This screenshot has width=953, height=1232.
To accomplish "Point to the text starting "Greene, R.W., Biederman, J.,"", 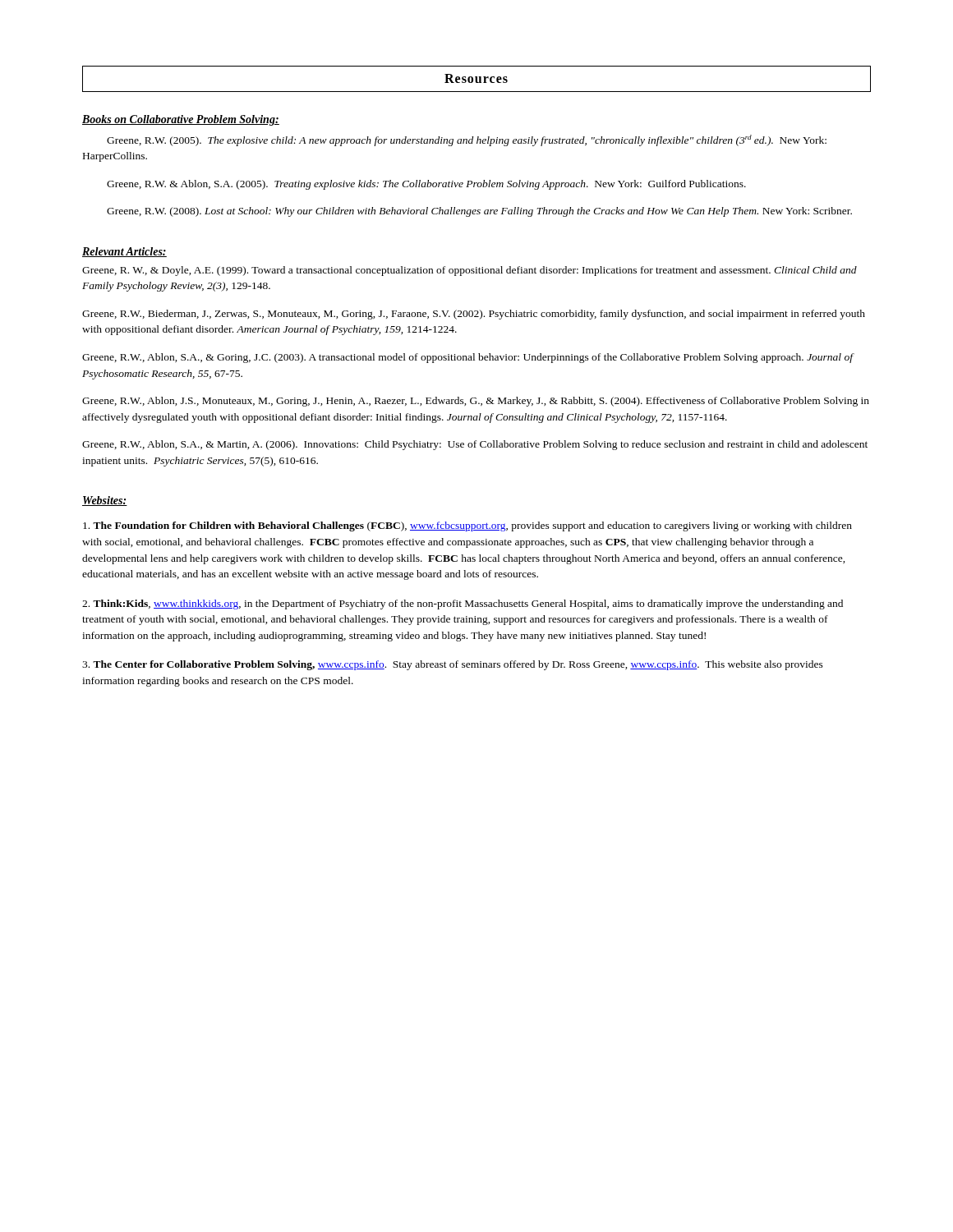I will coord(474,321).
